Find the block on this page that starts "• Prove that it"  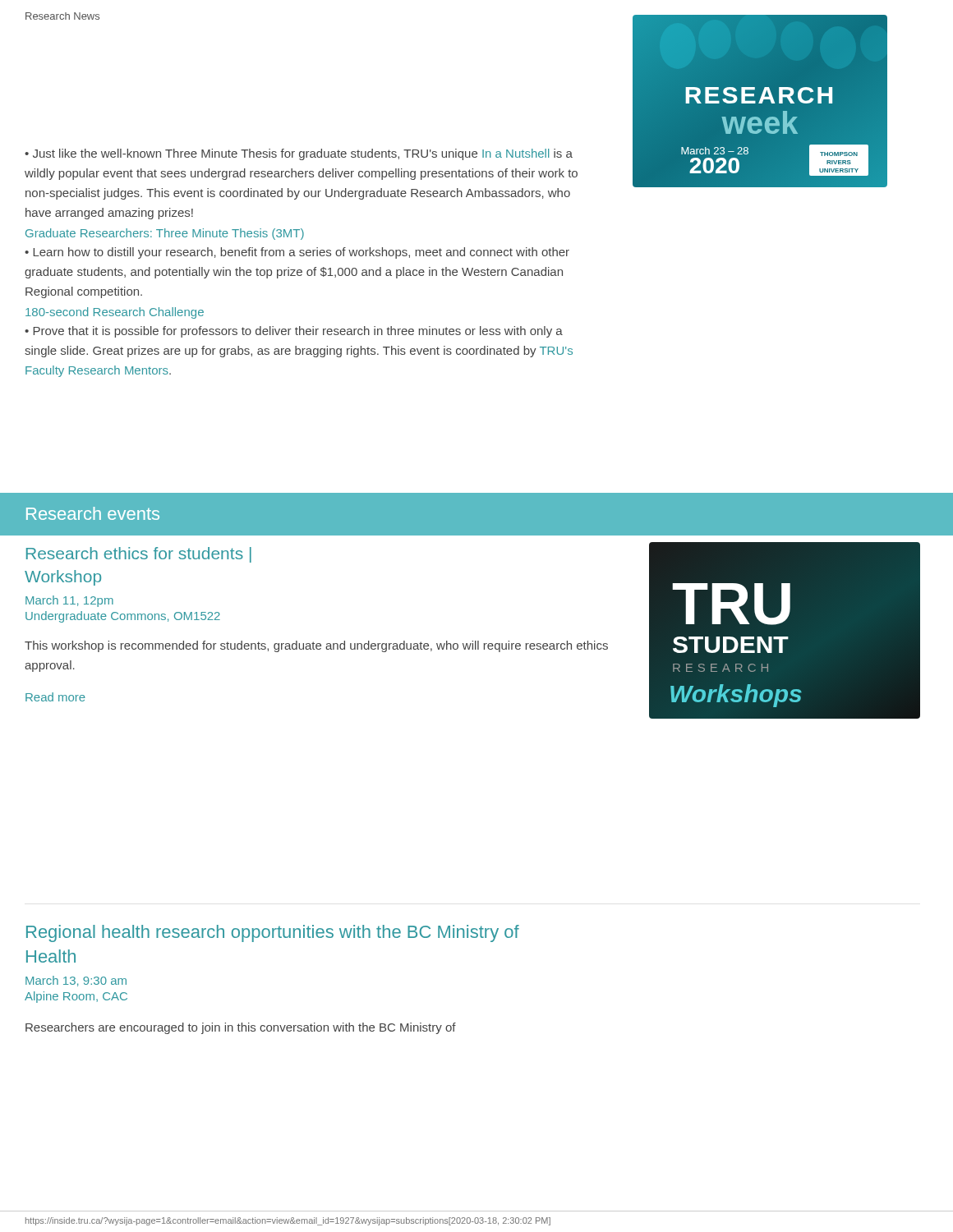[x=299, y=350]
